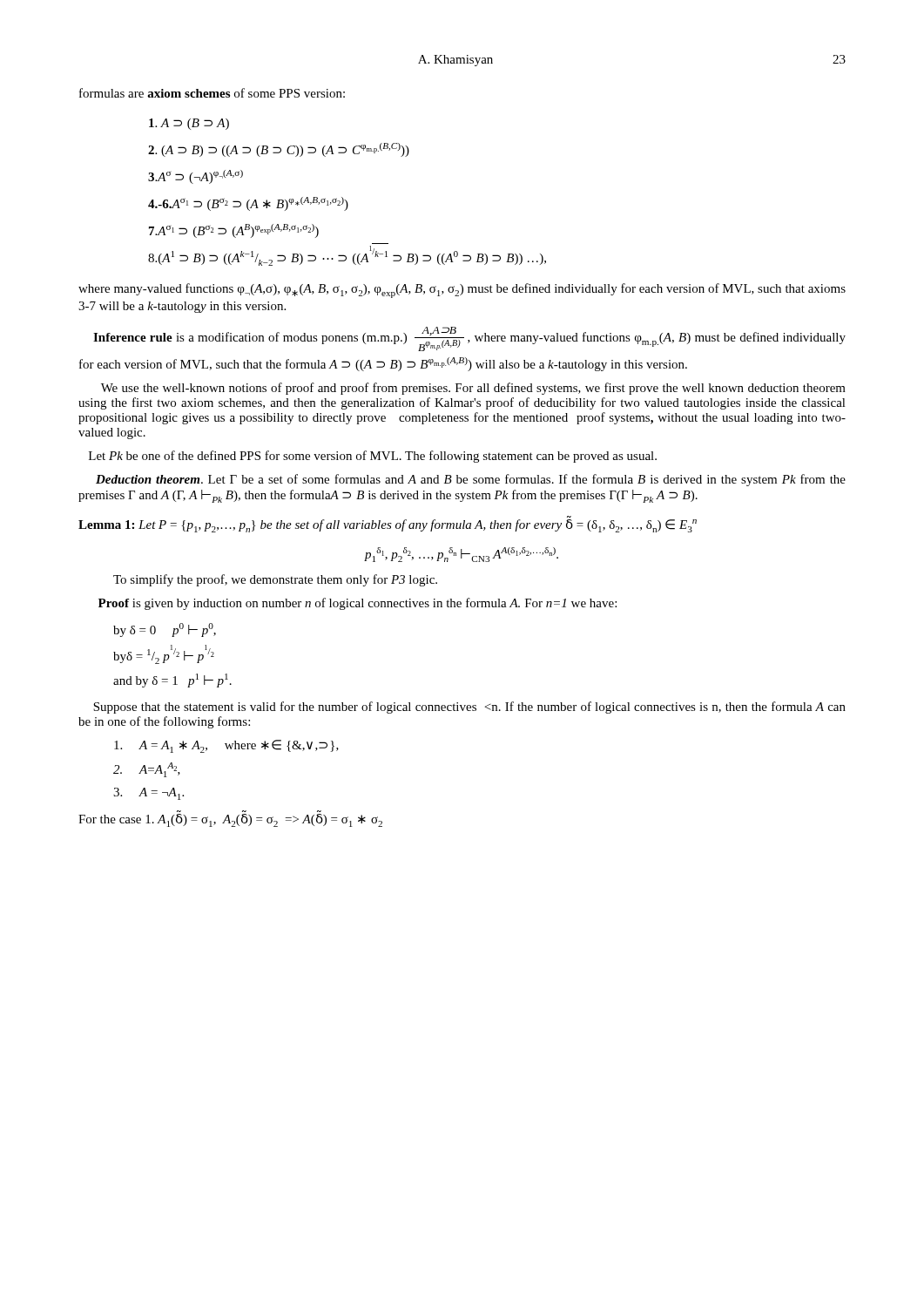Select the passage starting "p1δ1, p2δ2, …, pnδn ⊢CN3 AA(δ1,δ2,…,δn)."
The image size is (924, 1307).
462,554
